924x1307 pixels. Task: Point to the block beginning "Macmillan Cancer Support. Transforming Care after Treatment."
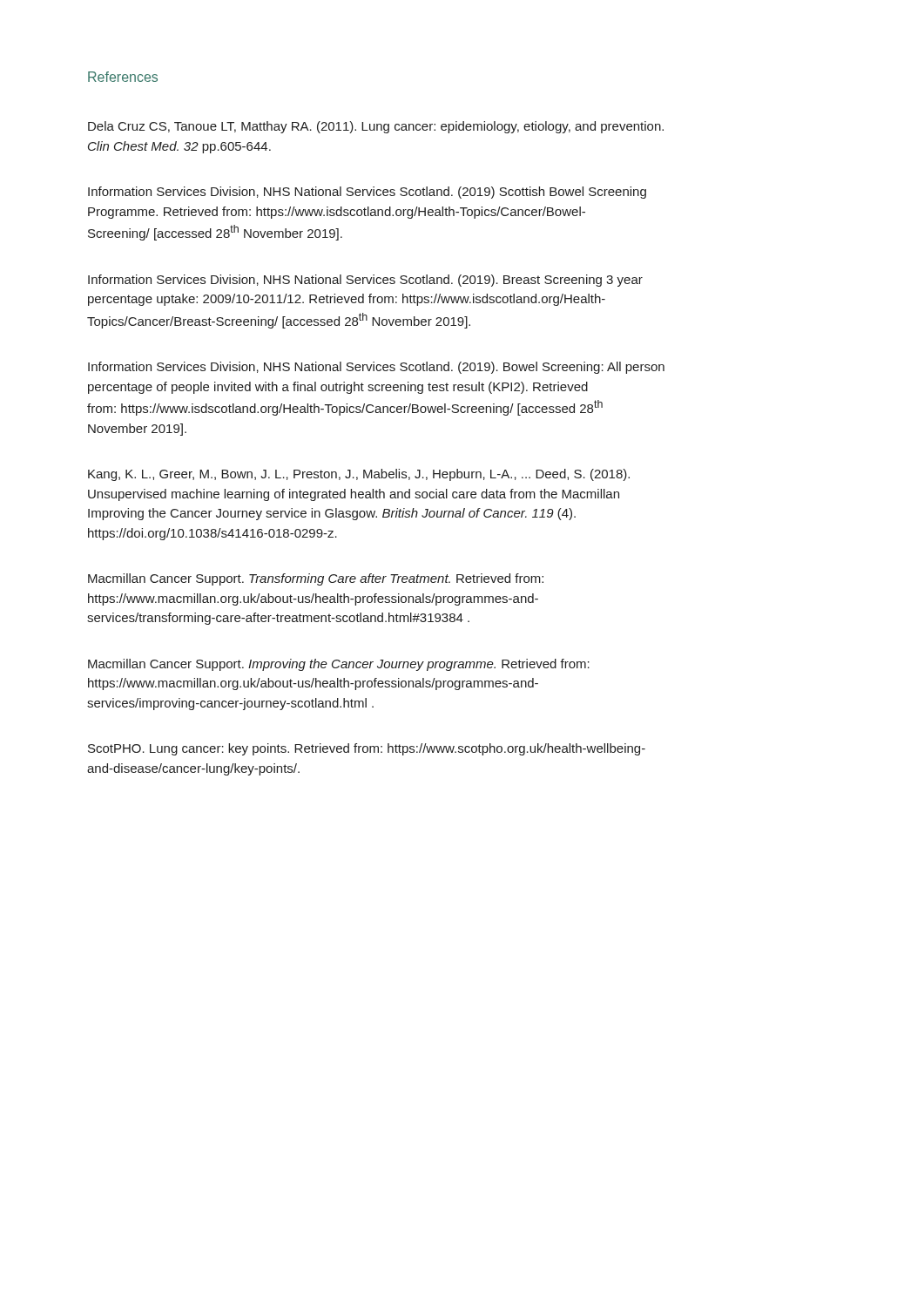[x=462, y=598]
